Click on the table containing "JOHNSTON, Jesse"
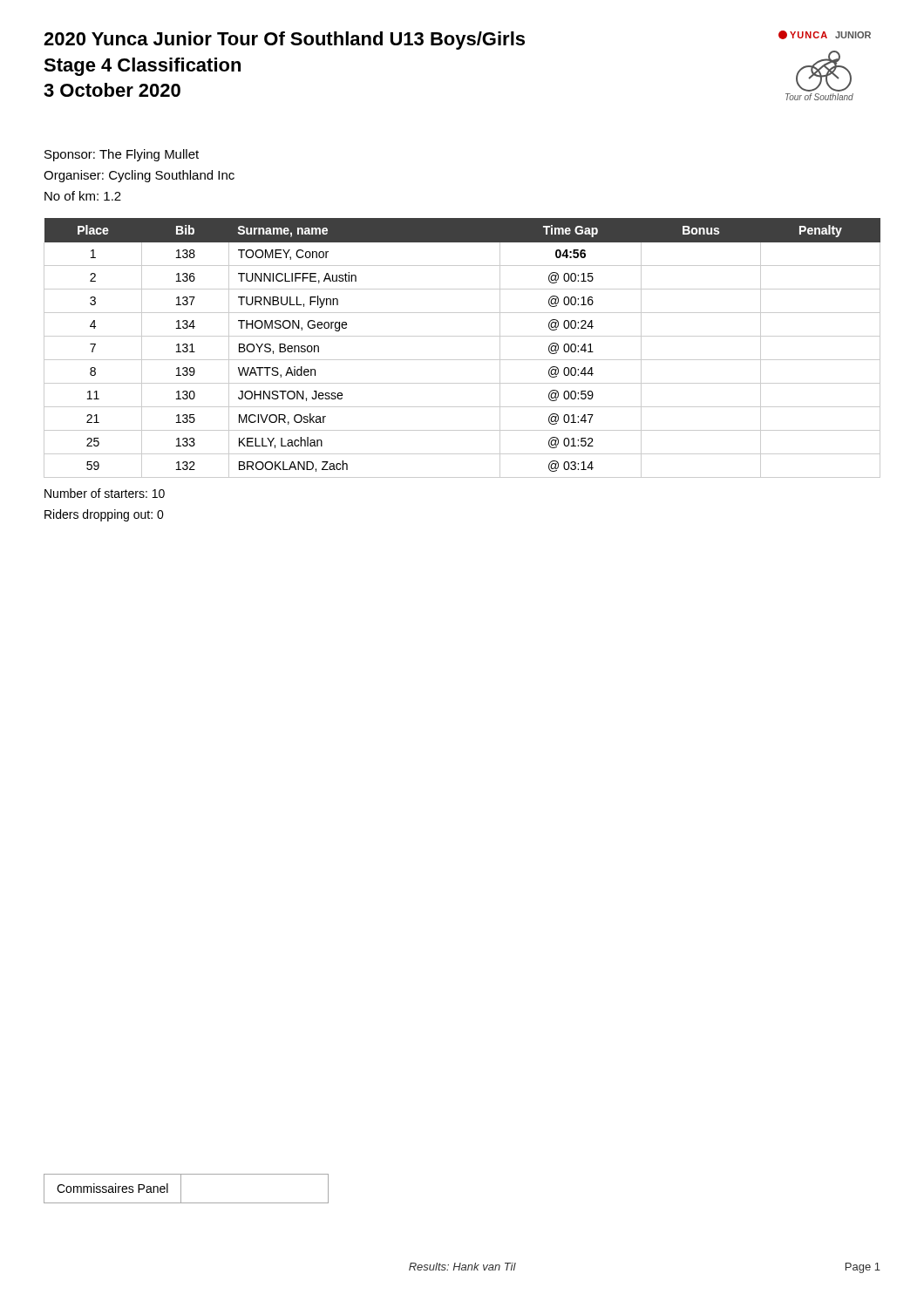 click(462, 348)
